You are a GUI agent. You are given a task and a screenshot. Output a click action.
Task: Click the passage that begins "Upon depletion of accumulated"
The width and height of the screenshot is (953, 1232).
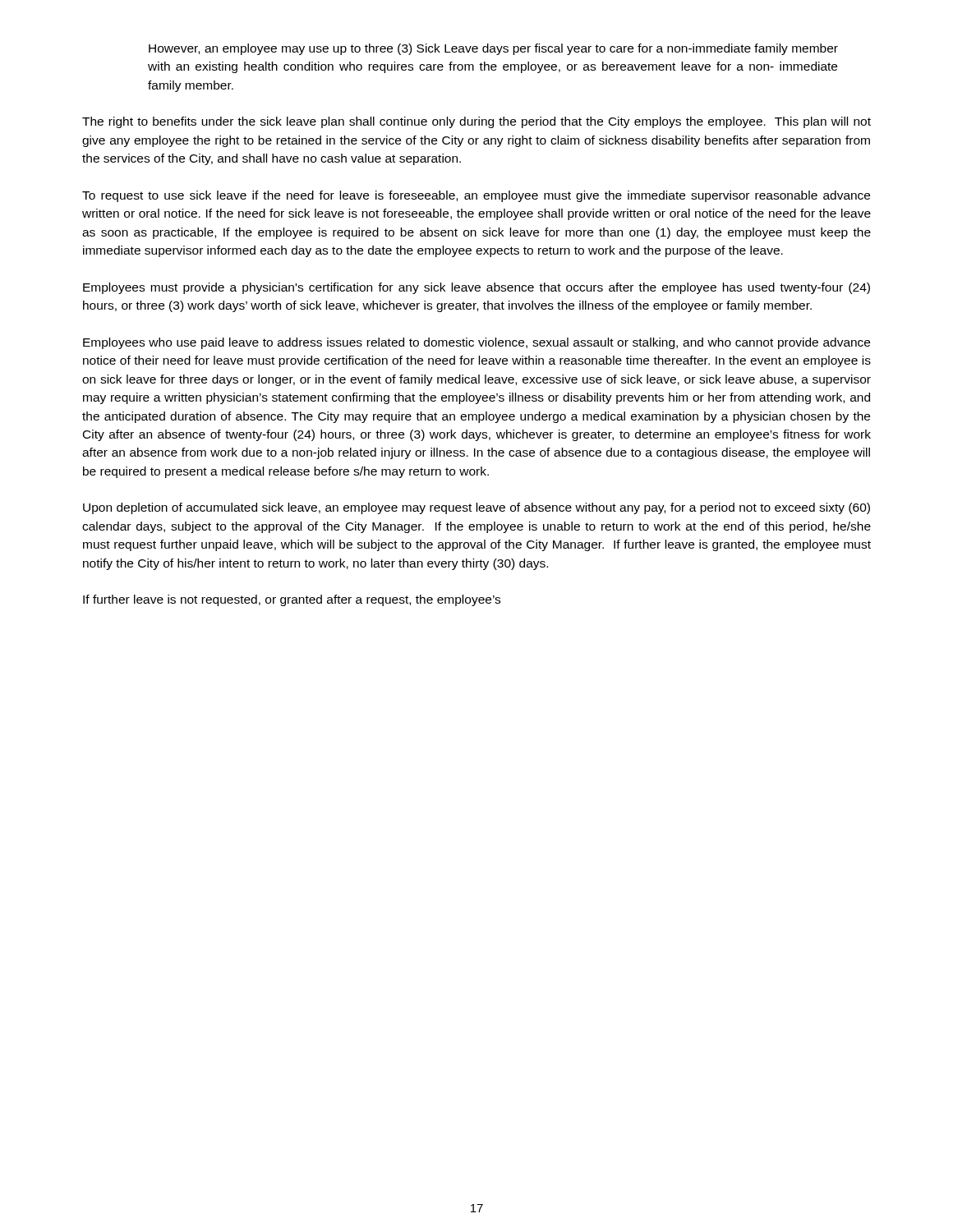point(476,535)
